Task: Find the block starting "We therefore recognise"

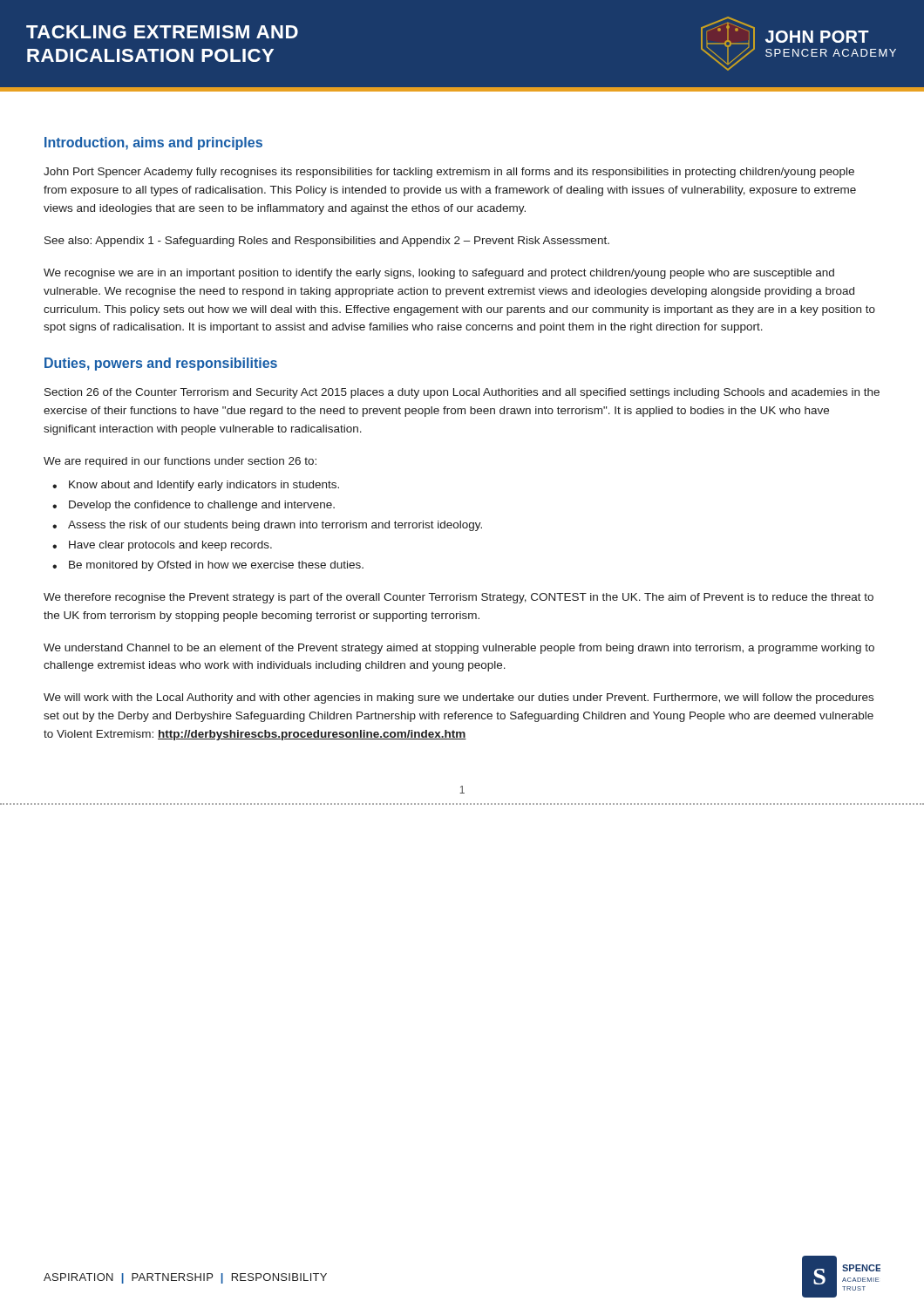Action: pyautogui.click(x=459, y=606)
